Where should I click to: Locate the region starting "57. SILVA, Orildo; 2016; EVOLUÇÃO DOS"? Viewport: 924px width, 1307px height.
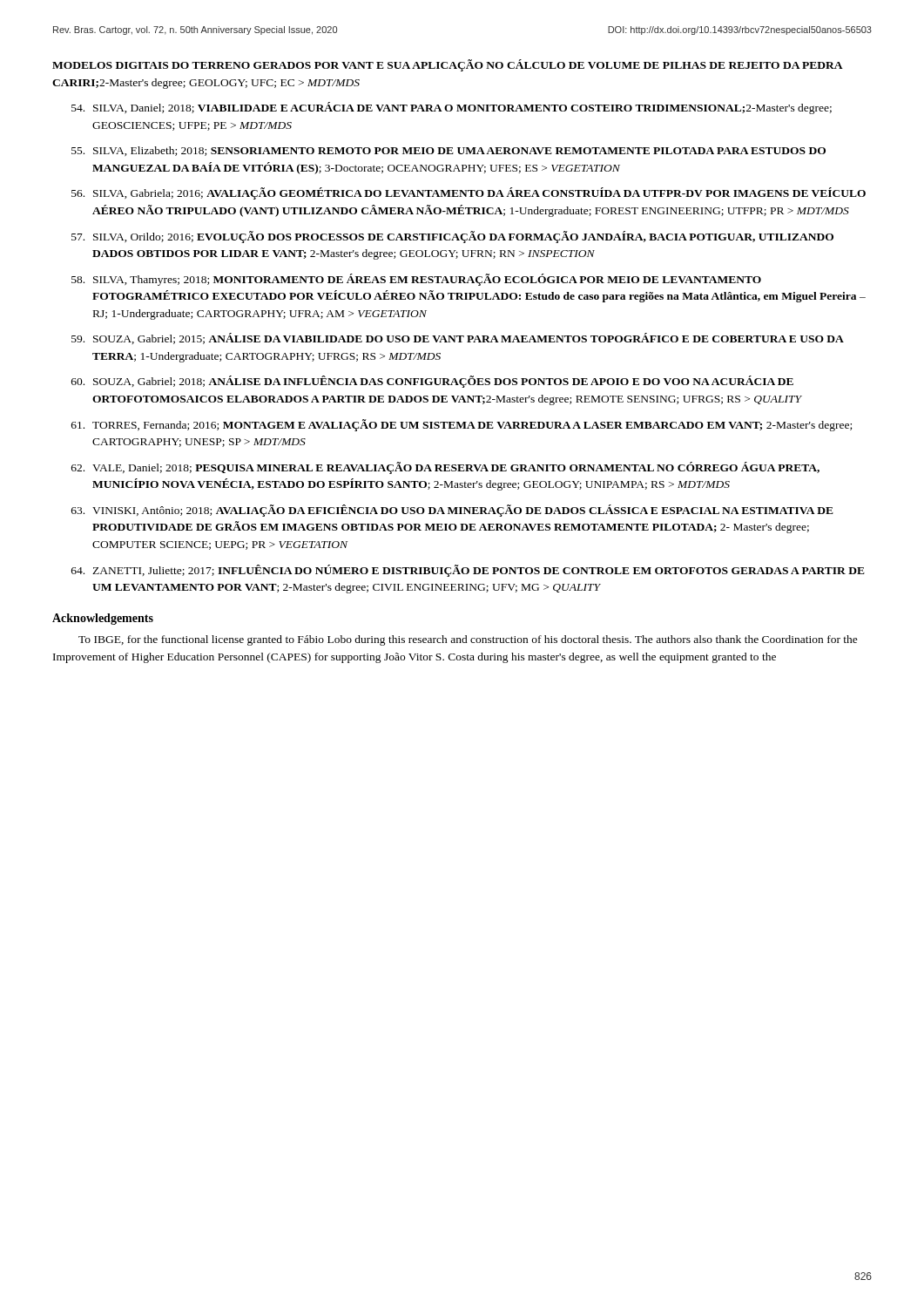coord(462,245)
